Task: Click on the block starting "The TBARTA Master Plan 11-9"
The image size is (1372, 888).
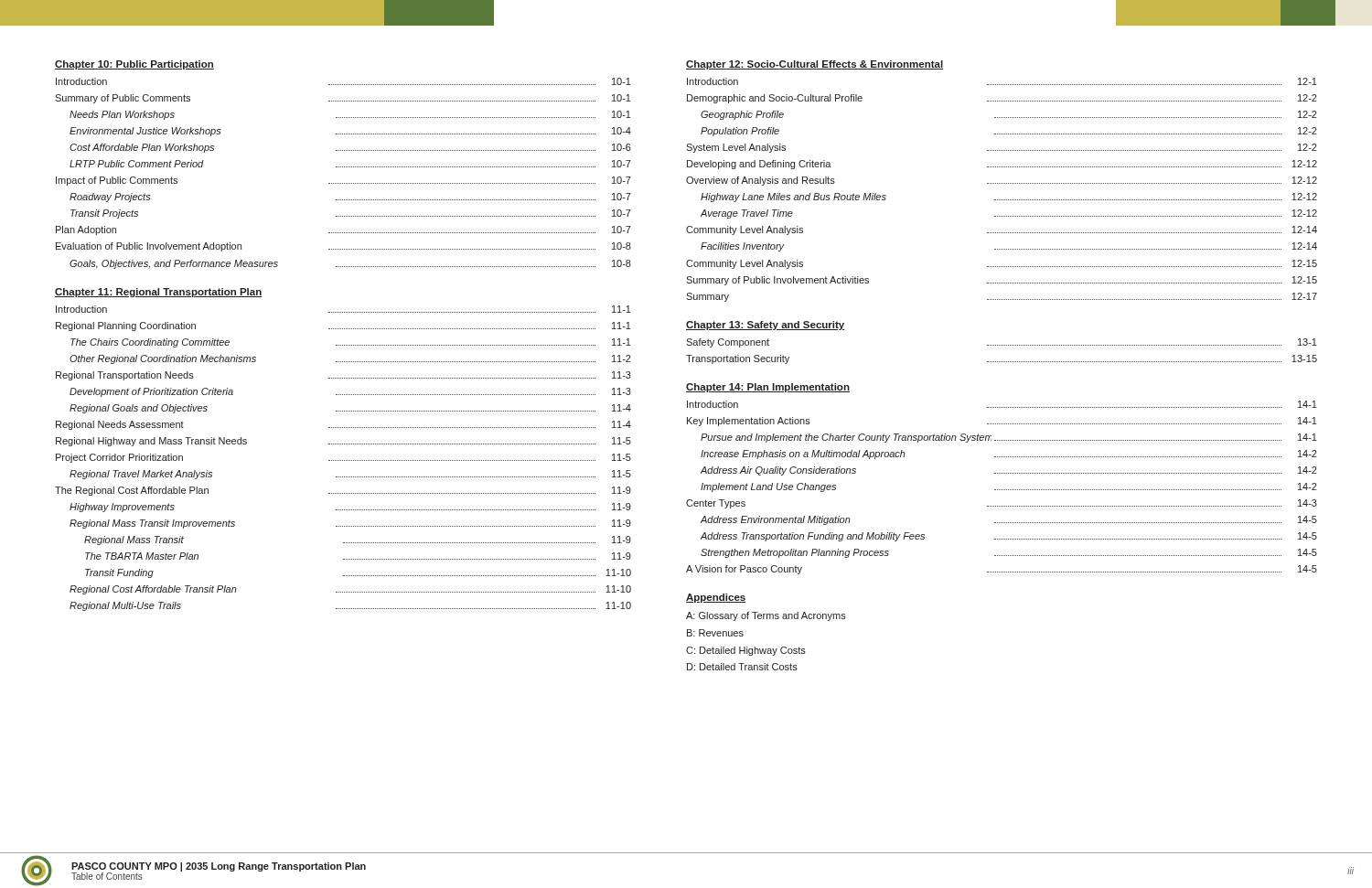Action: [x=358, y=557]
